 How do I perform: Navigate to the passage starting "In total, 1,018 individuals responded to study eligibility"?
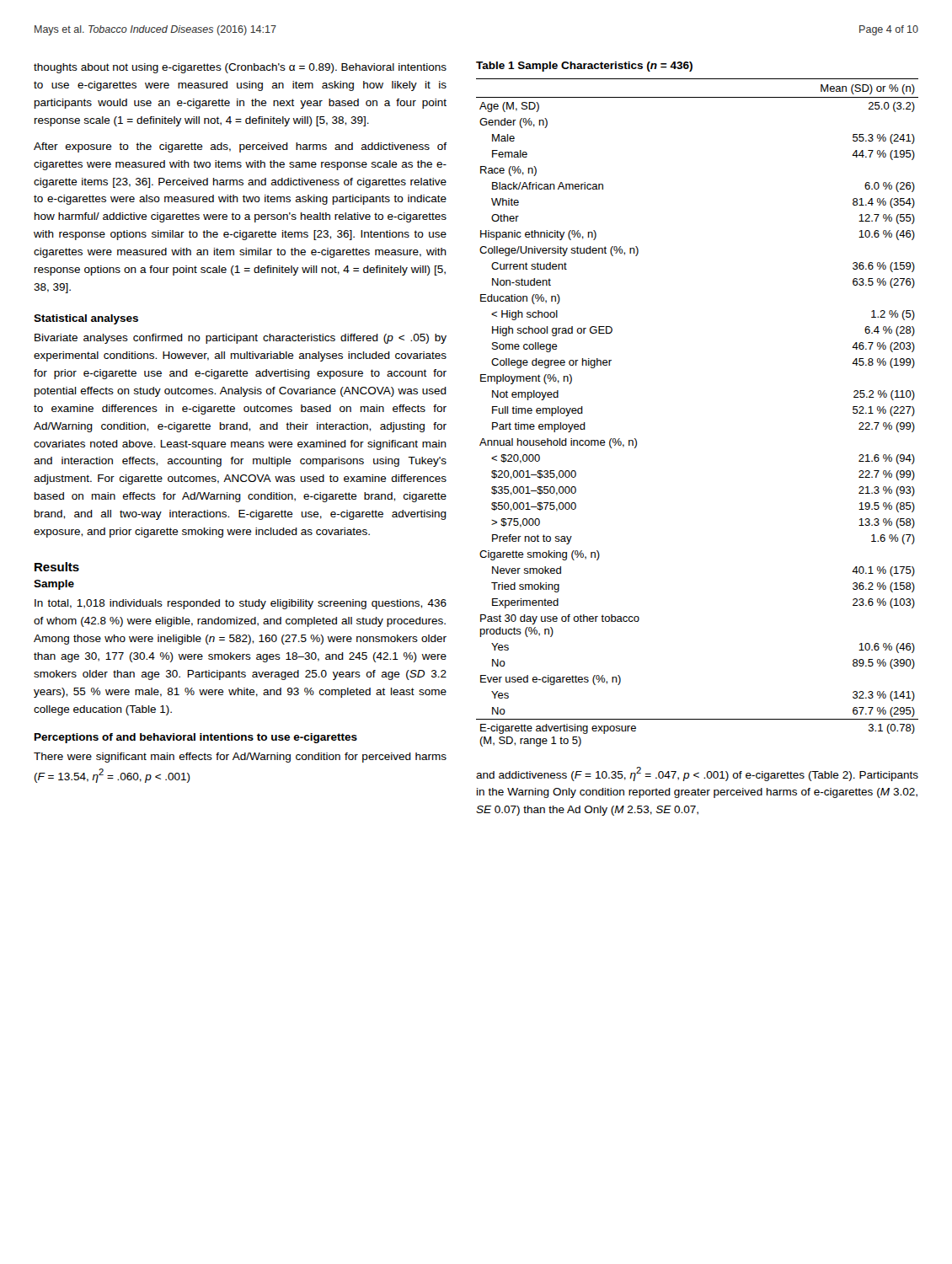240,656
